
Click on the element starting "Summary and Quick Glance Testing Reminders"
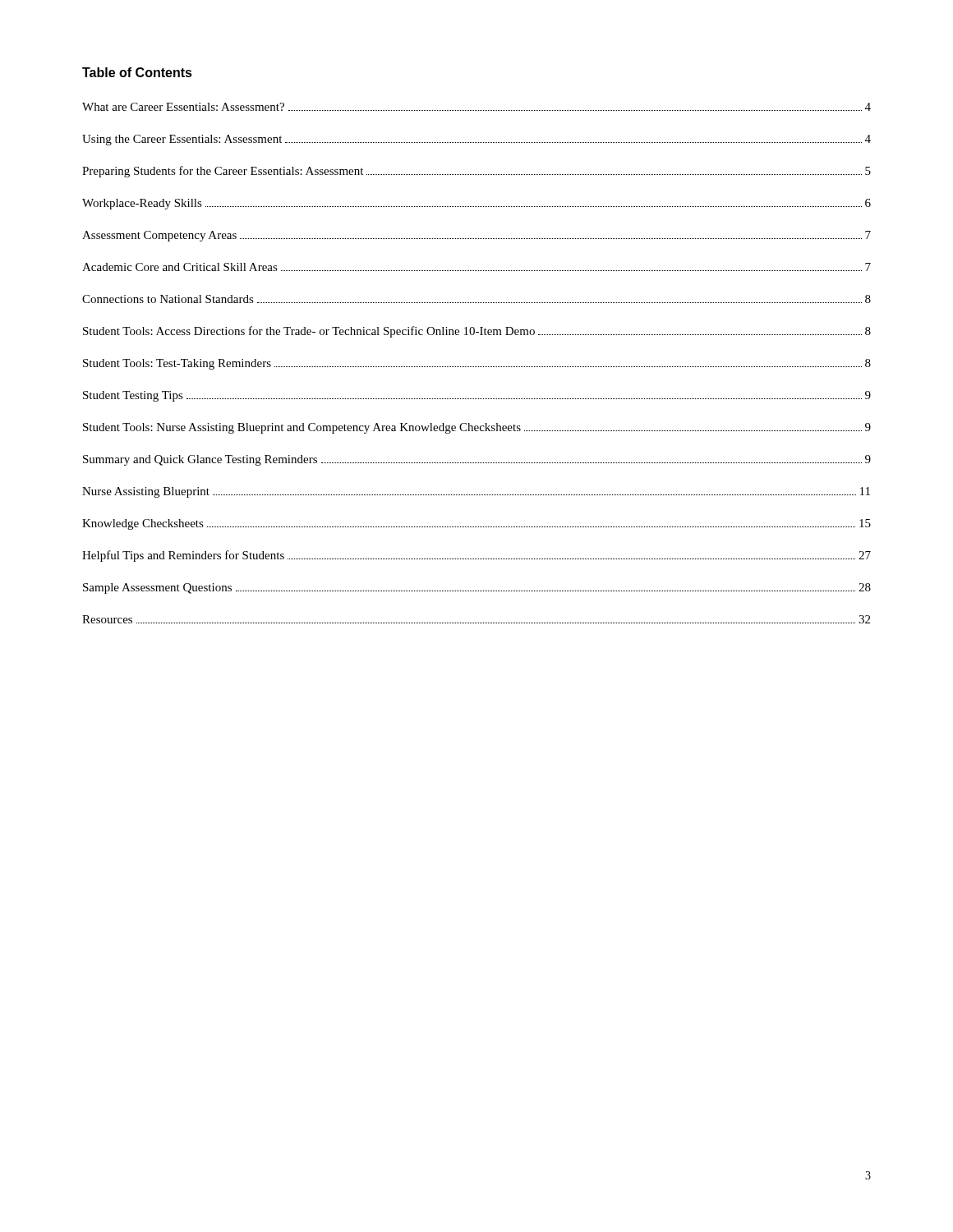(476, 460)
